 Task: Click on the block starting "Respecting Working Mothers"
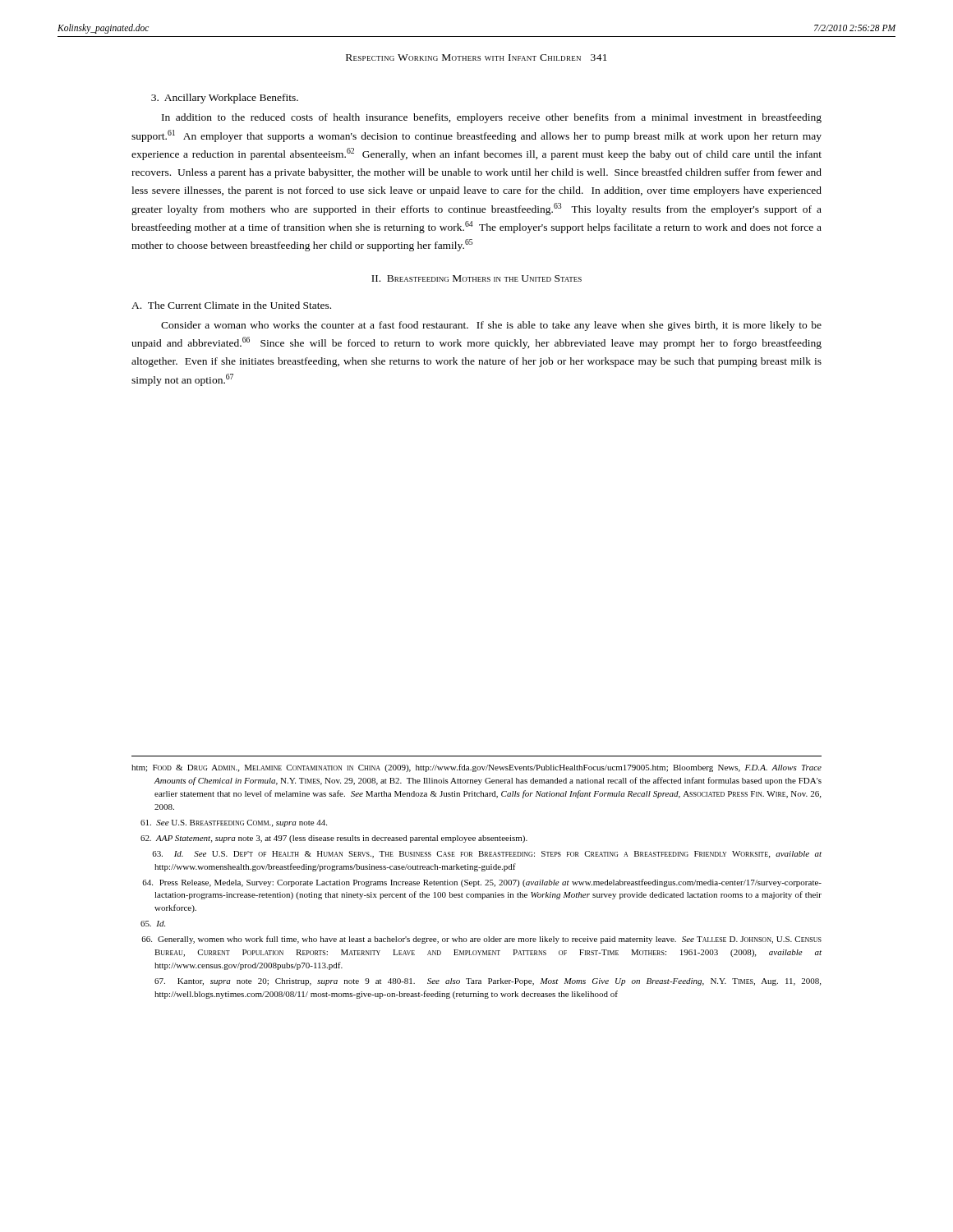pos(476,57)
